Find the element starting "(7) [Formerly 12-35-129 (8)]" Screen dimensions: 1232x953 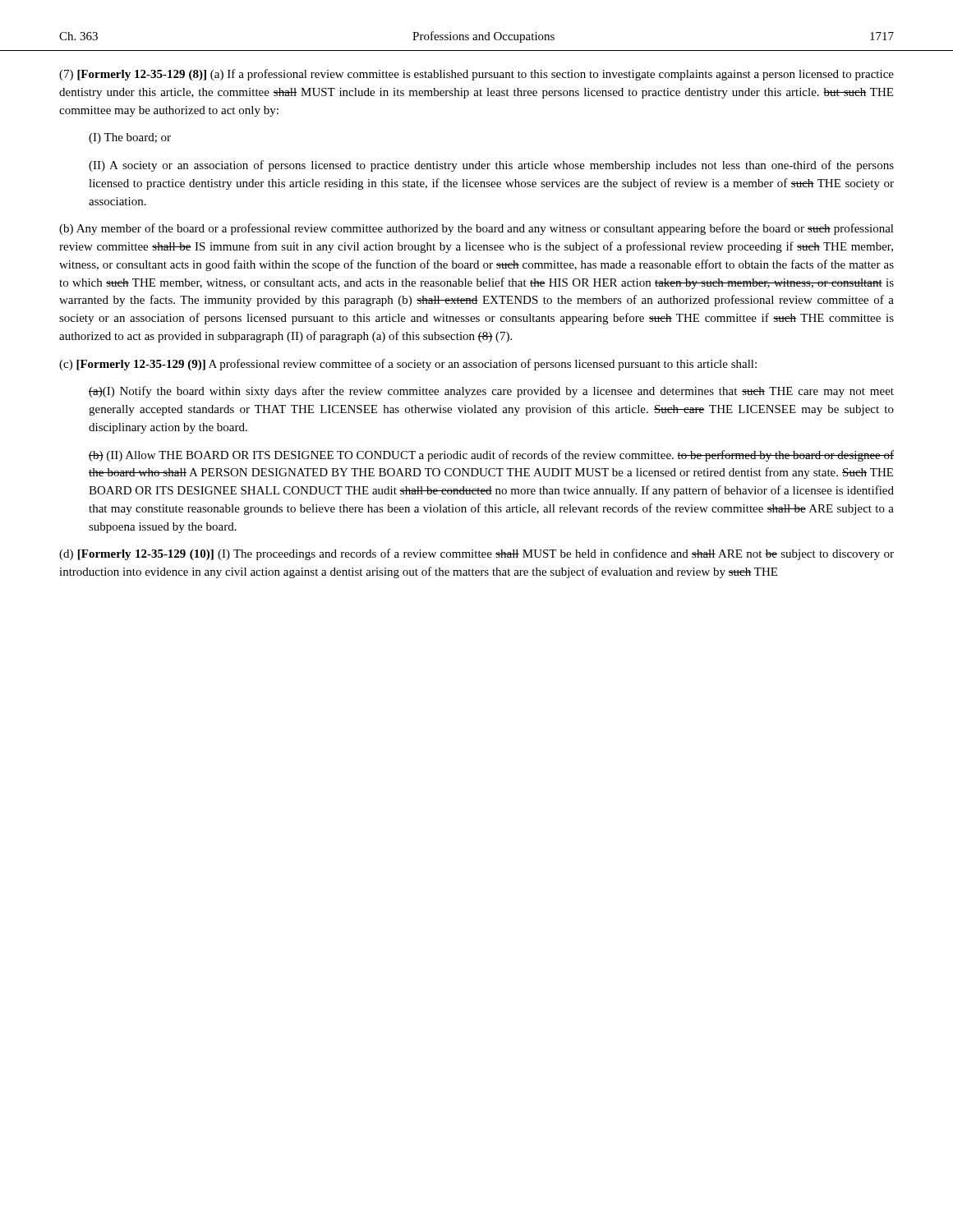click(476, 92)
